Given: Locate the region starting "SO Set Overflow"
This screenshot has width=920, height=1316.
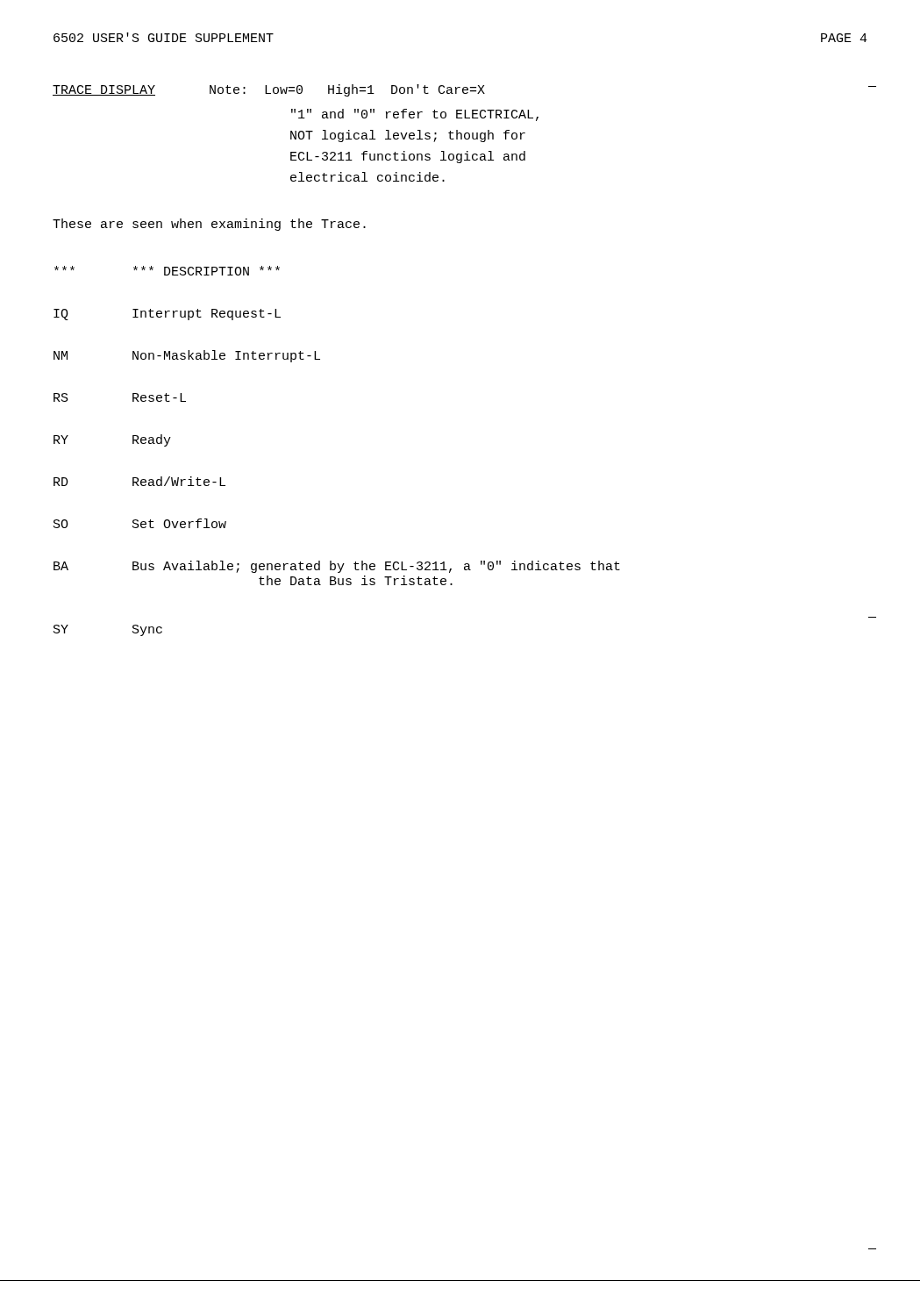Looking at the screenshot, I should click(x=139, y=525).
